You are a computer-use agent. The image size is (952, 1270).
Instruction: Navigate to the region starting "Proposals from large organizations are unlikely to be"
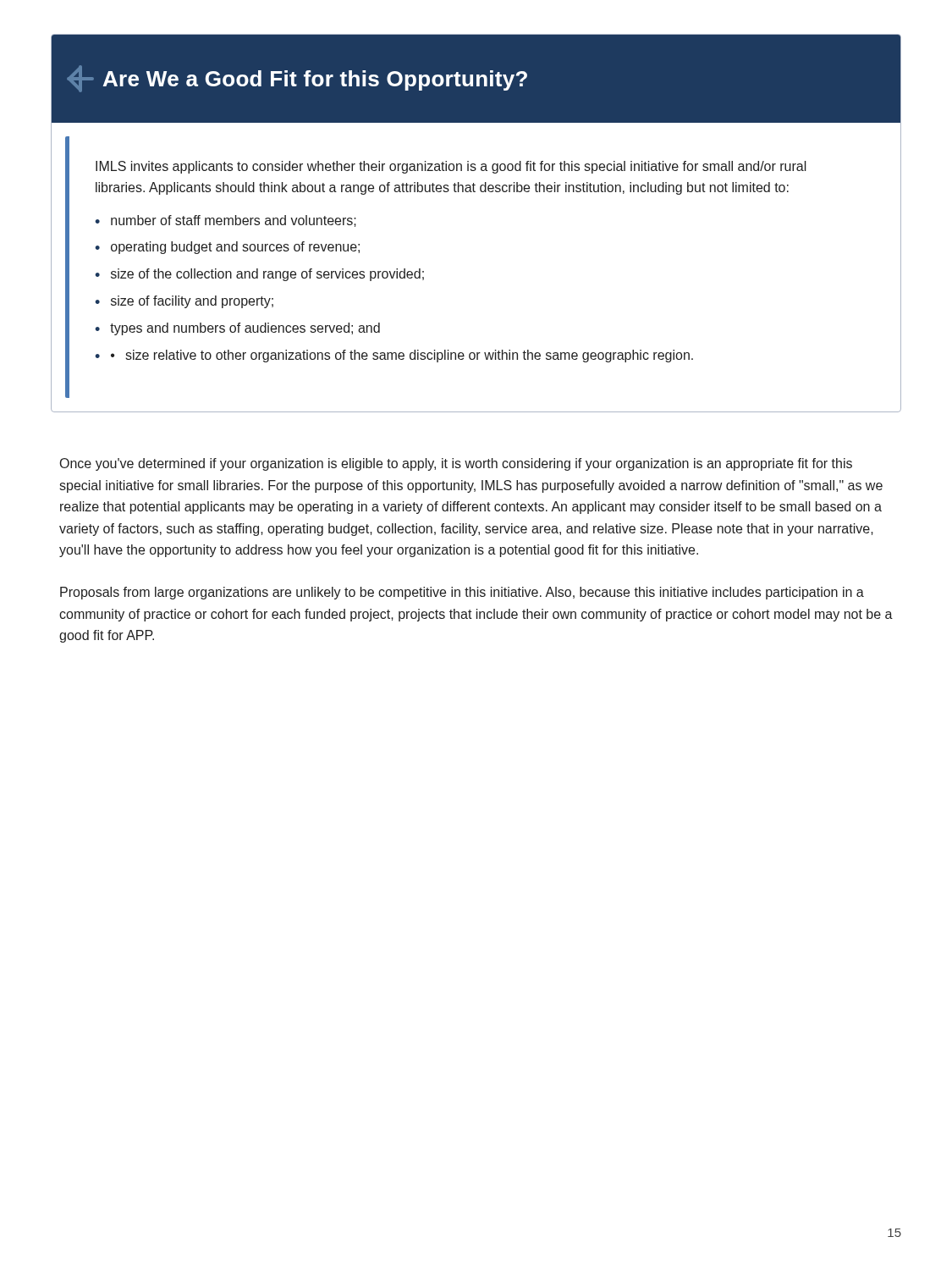tap(476, 614)
